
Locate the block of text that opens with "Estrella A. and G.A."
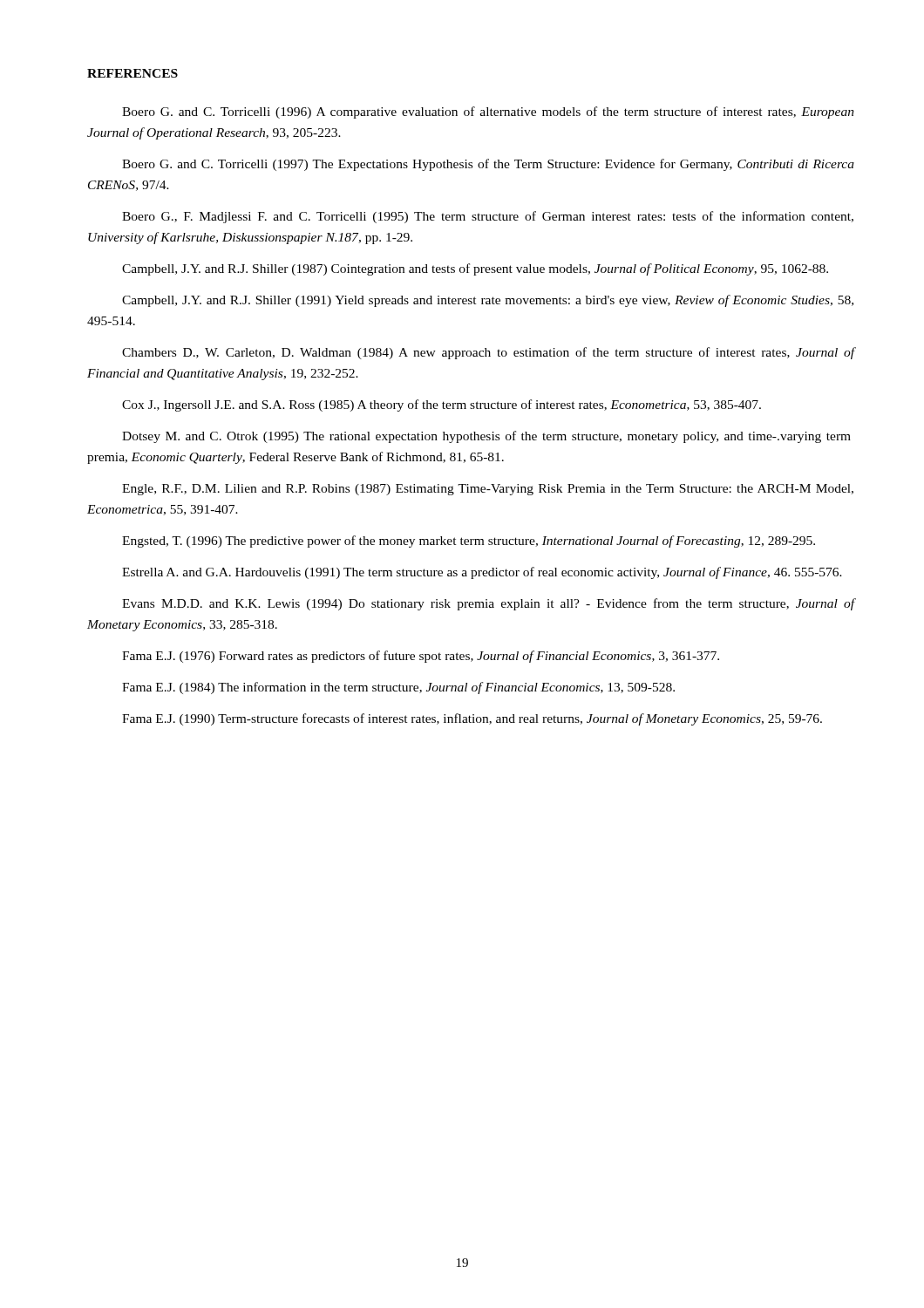471,572
